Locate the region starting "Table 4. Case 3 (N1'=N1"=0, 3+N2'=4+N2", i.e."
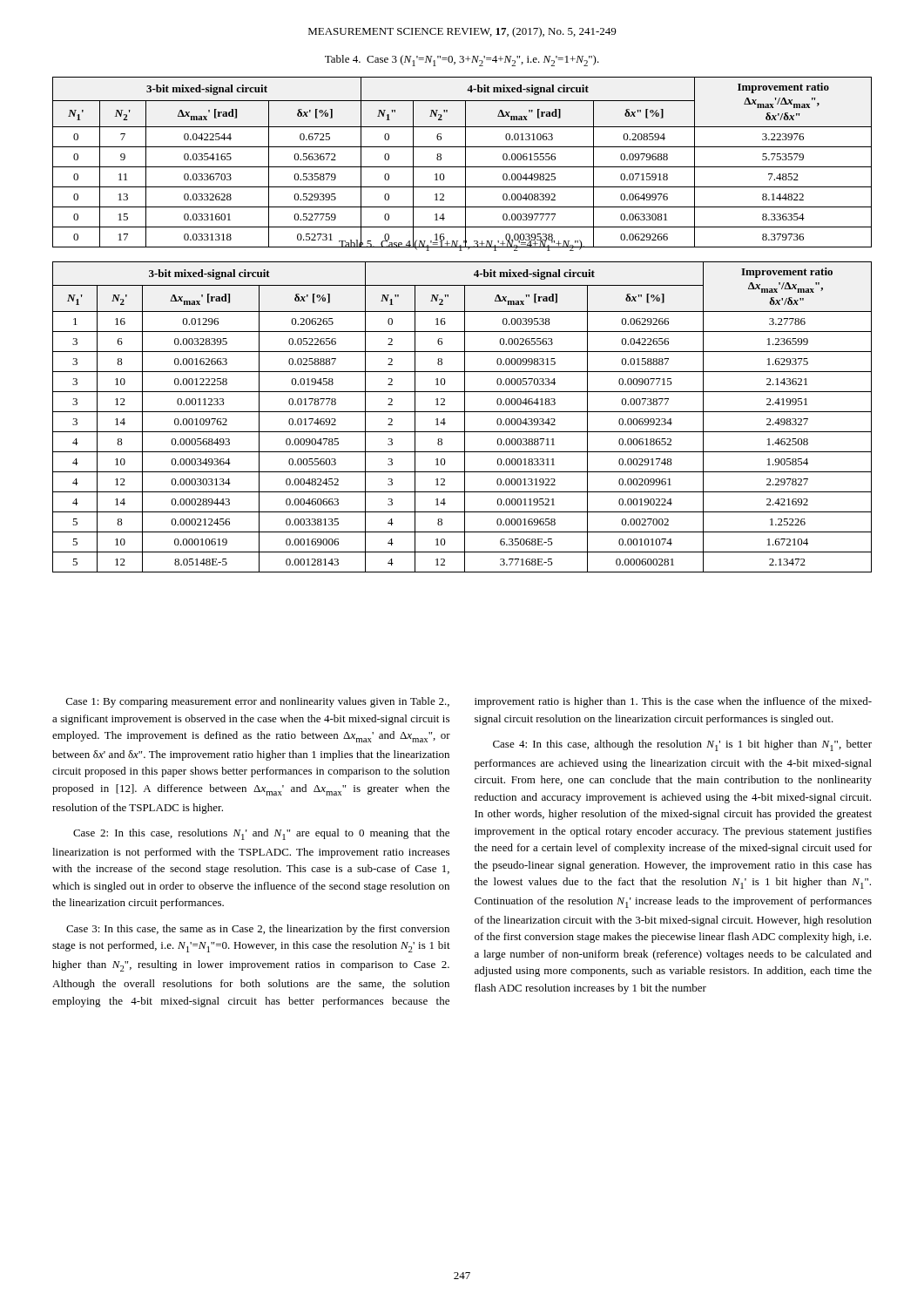The width and height of the screenshot is (924, 1307). coord(462,60)
